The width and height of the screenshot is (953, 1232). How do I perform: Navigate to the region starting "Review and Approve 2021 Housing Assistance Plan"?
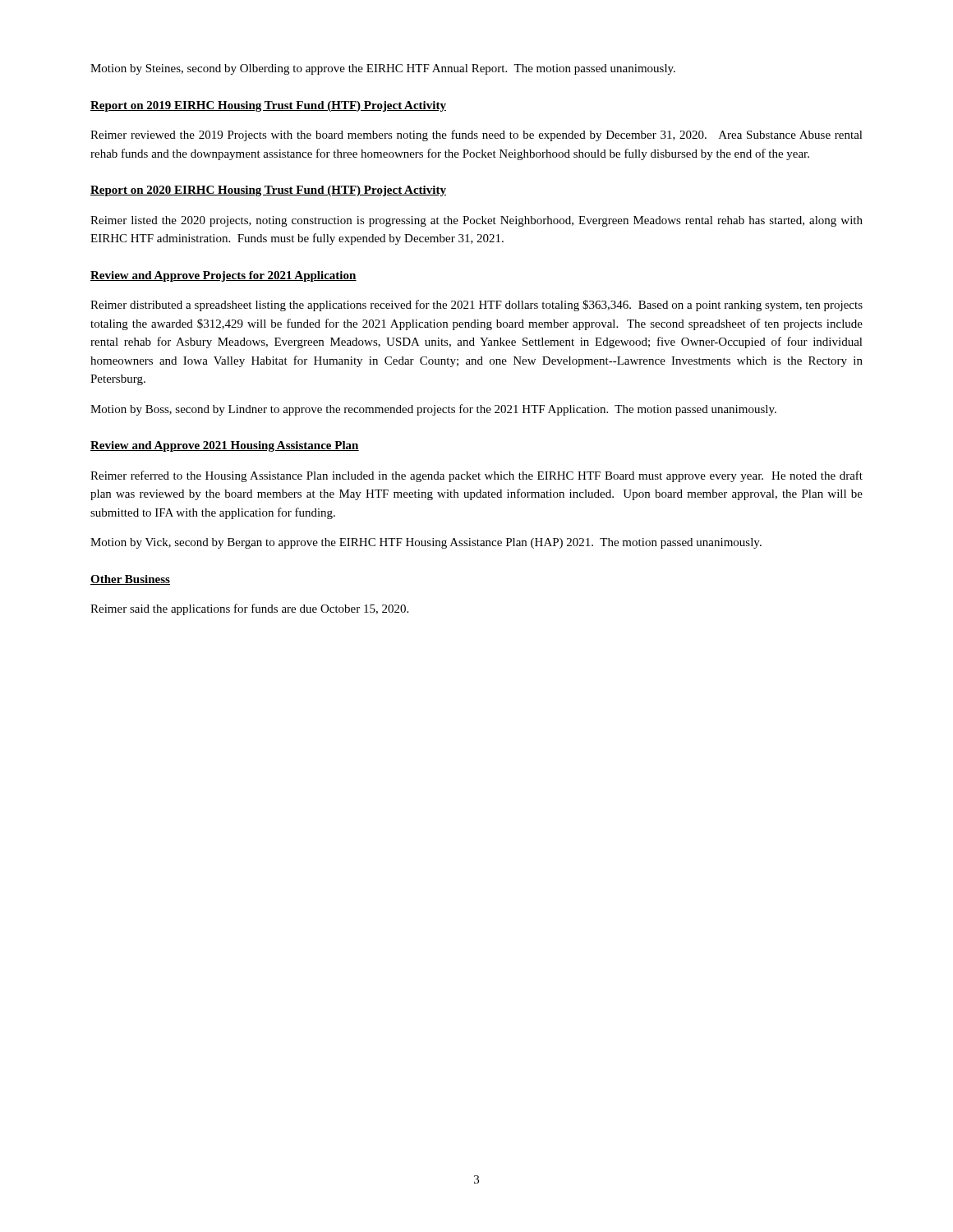224,445
